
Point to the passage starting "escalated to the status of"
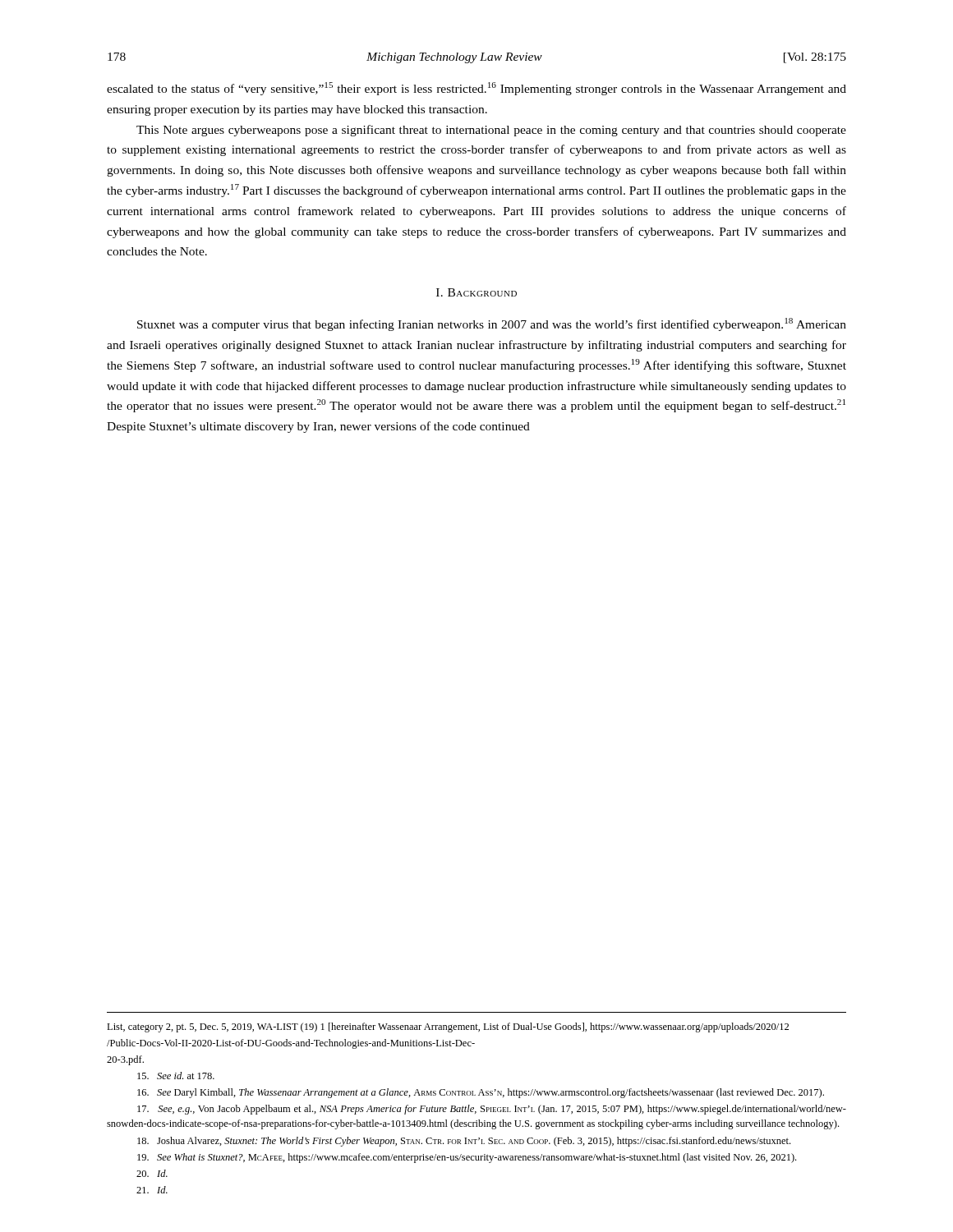point(476,99)
